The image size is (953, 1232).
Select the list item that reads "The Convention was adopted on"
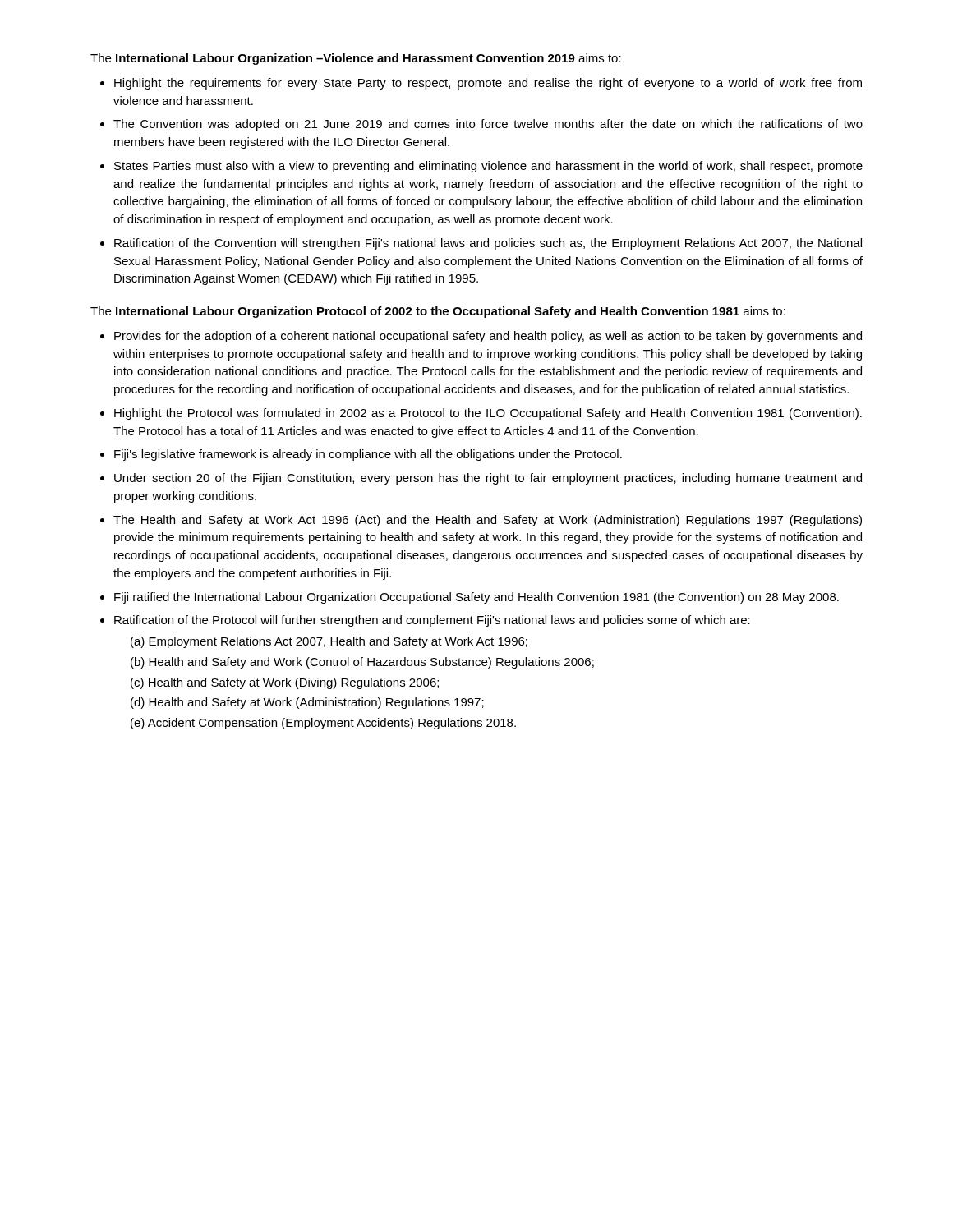coord(488,133)
